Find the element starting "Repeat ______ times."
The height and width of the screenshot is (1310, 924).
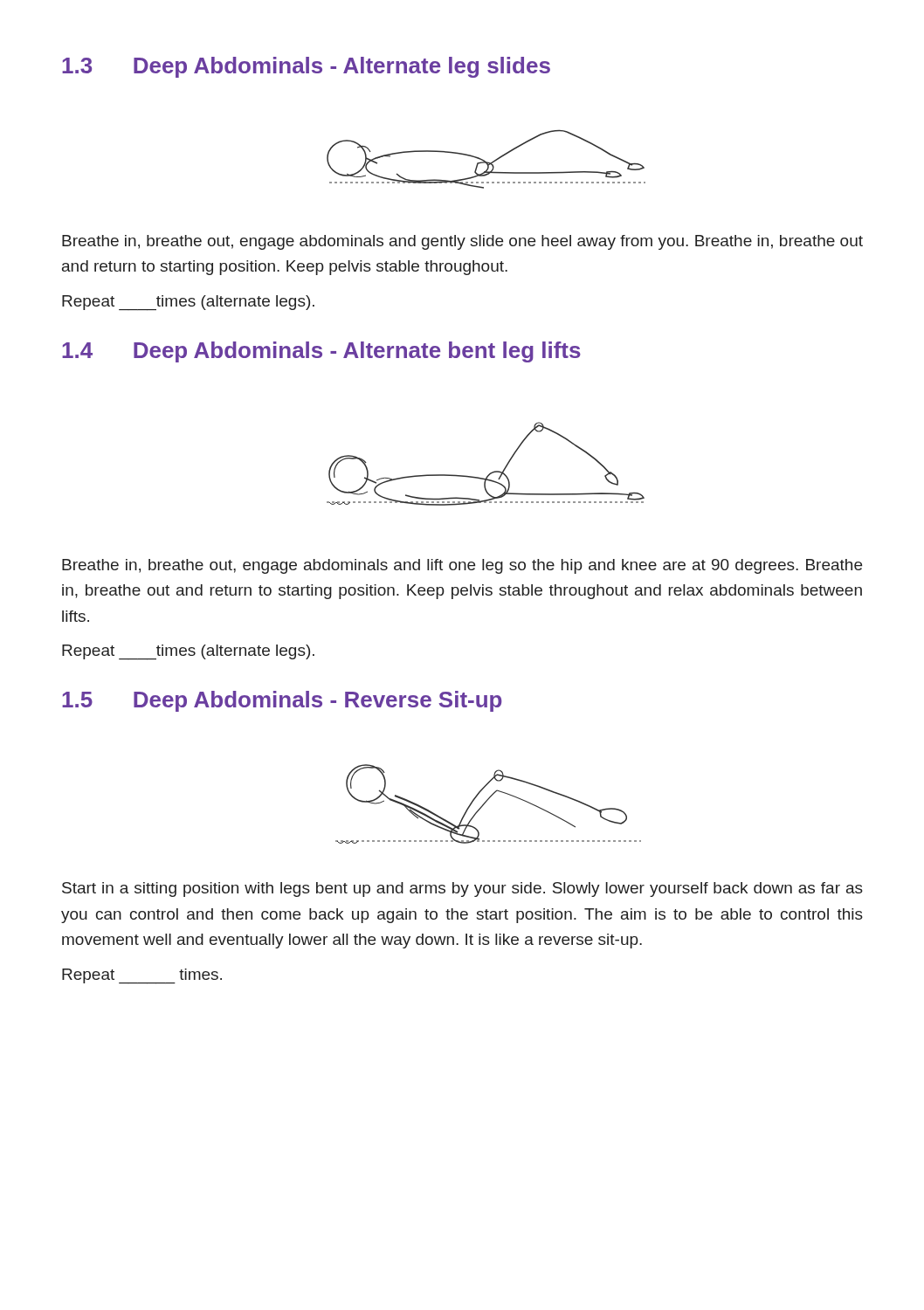pyautogui.click(x=142, y=974)
